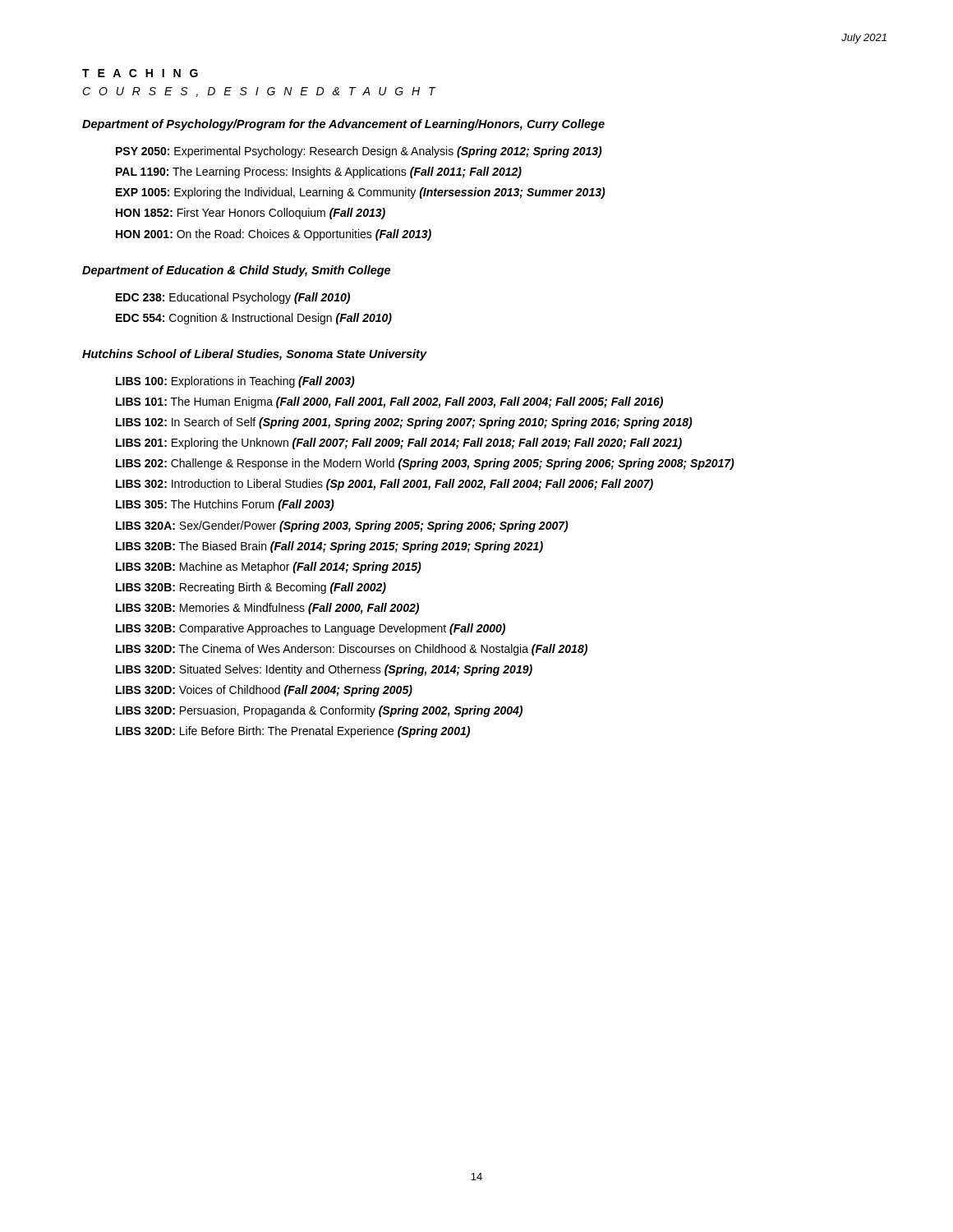
Task: Select the passage starting "HON 1852: First Year Honors"
Action: pyautogui.click(x=250, y=213)
